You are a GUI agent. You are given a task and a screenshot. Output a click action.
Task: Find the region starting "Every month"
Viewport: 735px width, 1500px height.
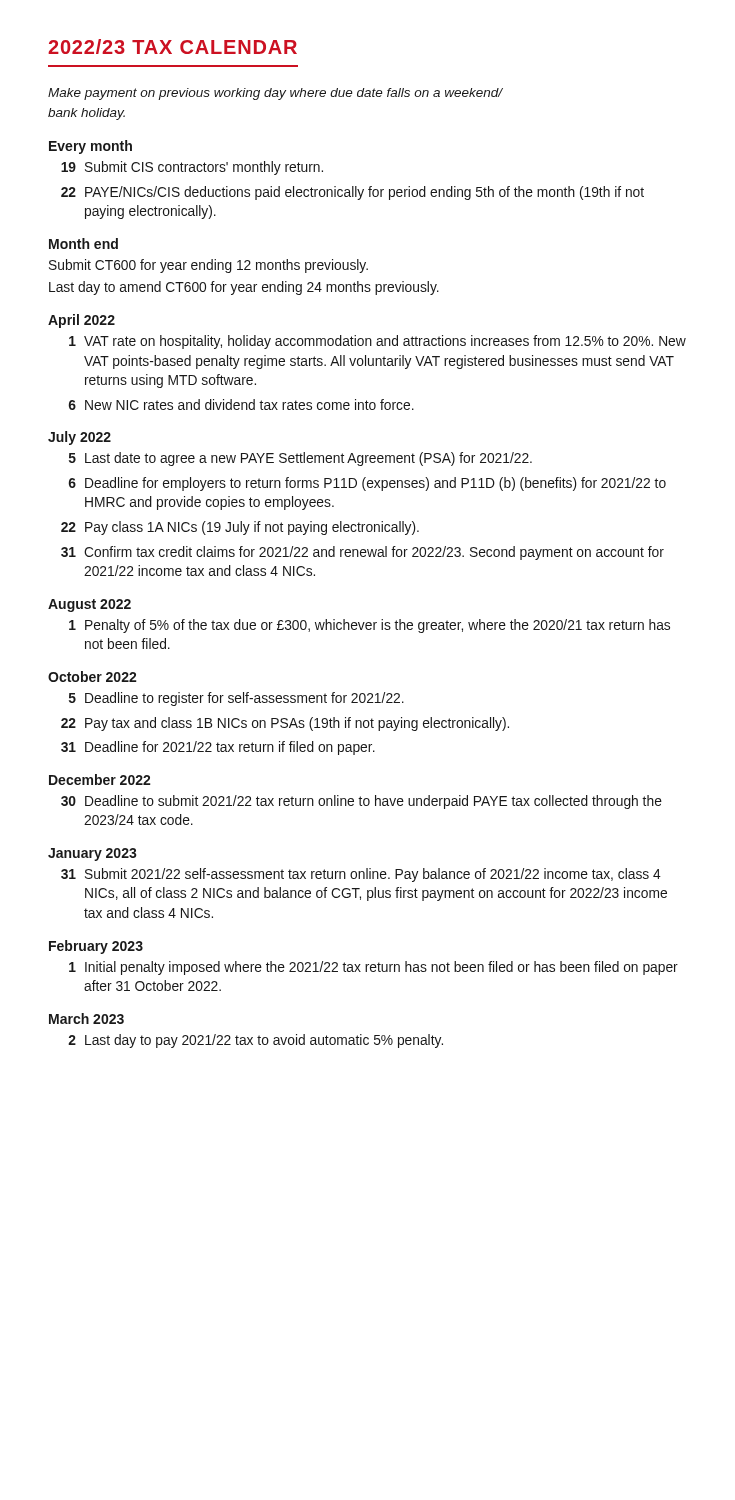click(x=90, y=146)
